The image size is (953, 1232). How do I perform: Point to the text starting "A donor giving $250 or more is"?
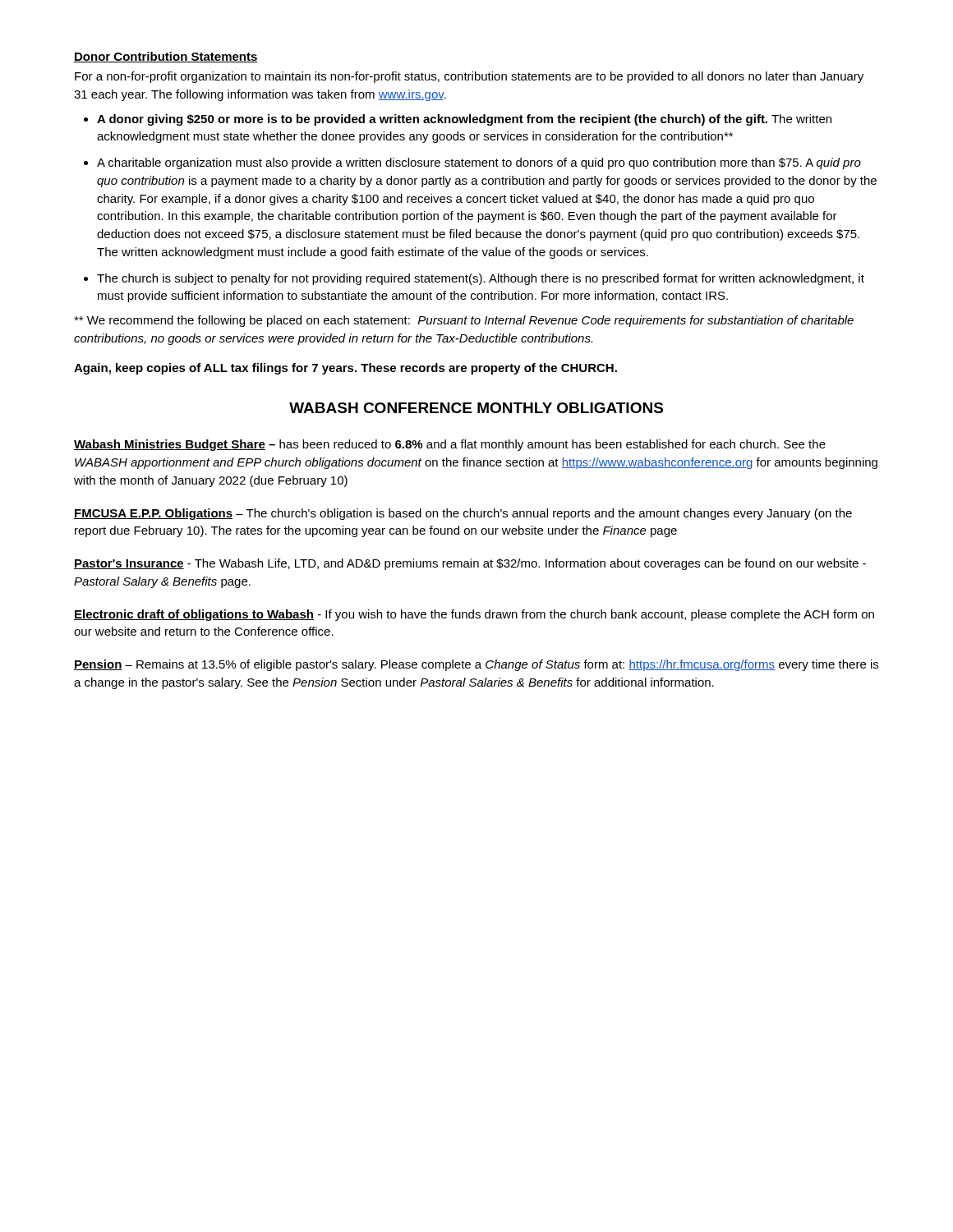[465, 127]
